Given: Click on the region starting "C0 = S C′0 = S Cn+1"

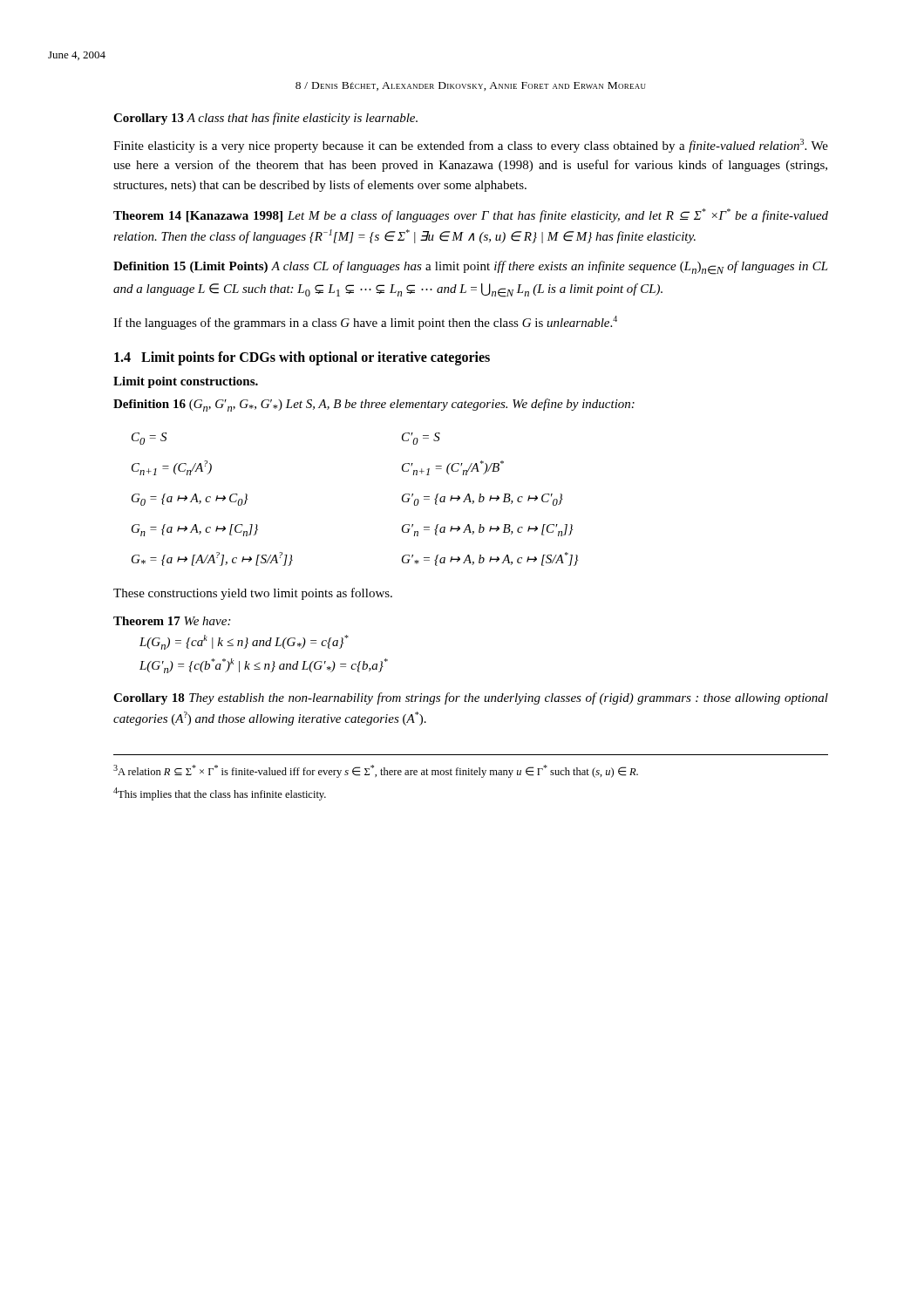Looking at the screenshot, I should [x=479, y=499].
